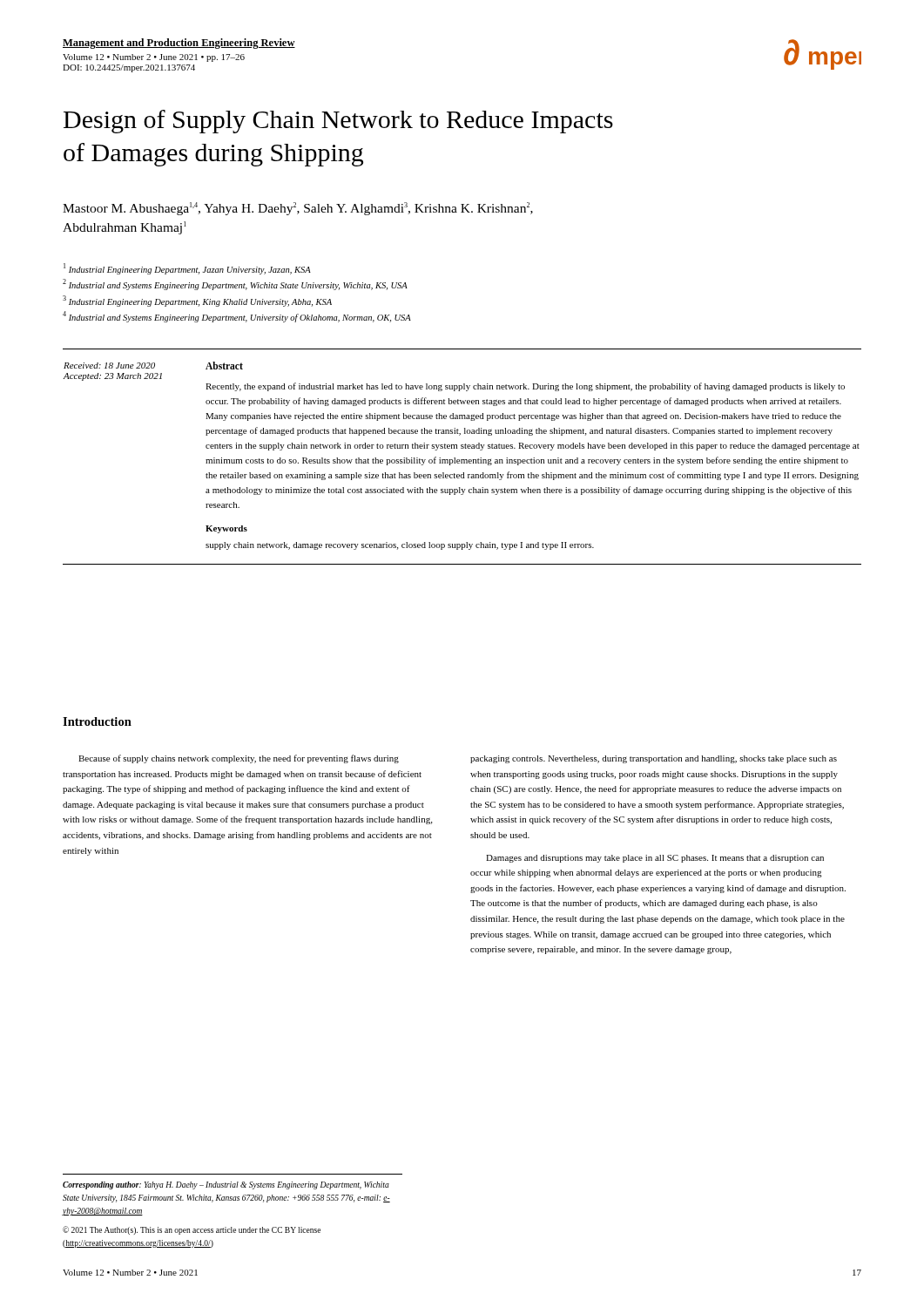Click the title

462,136
